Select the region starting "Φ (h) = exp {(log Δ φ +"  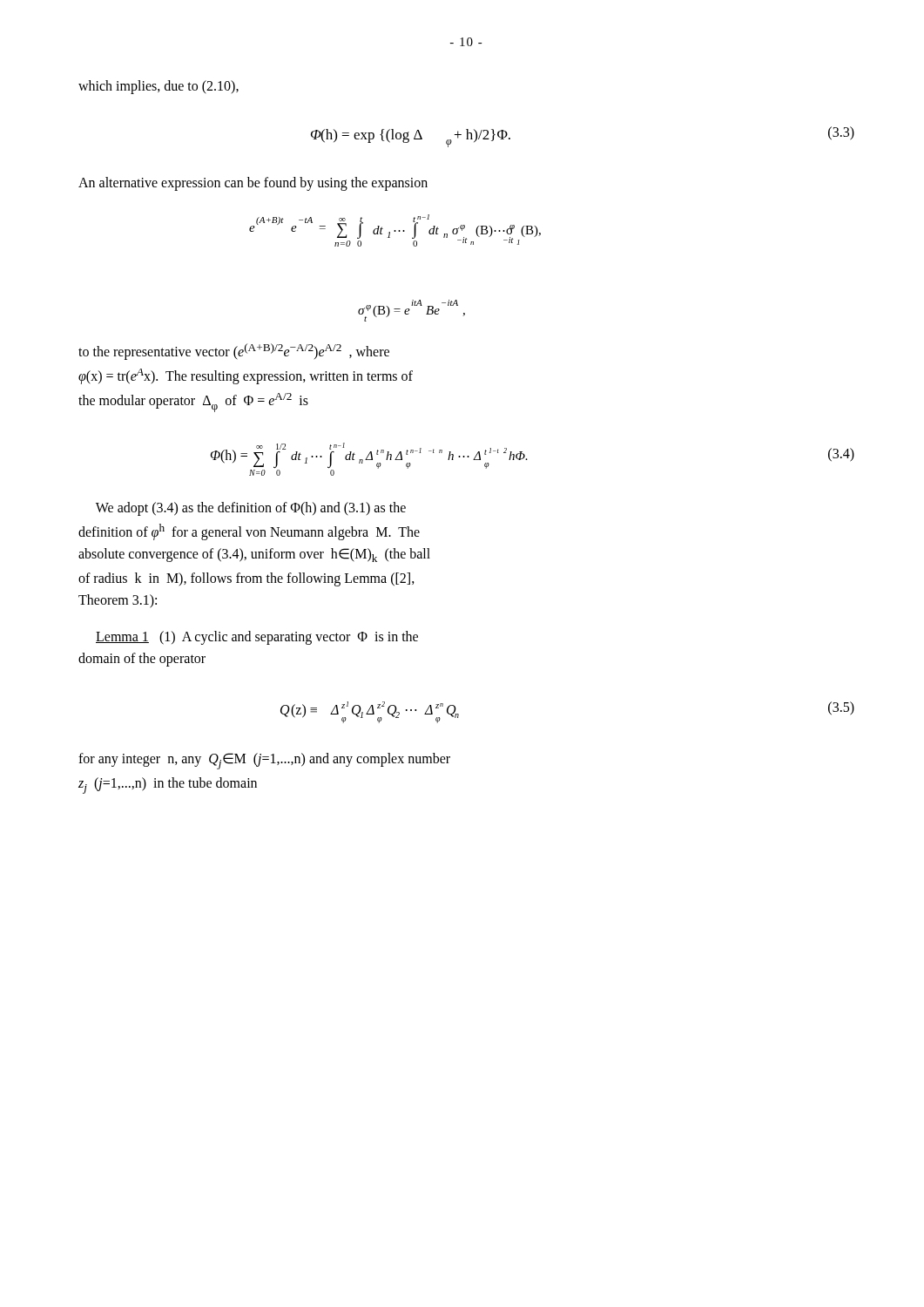click(466, 132)
